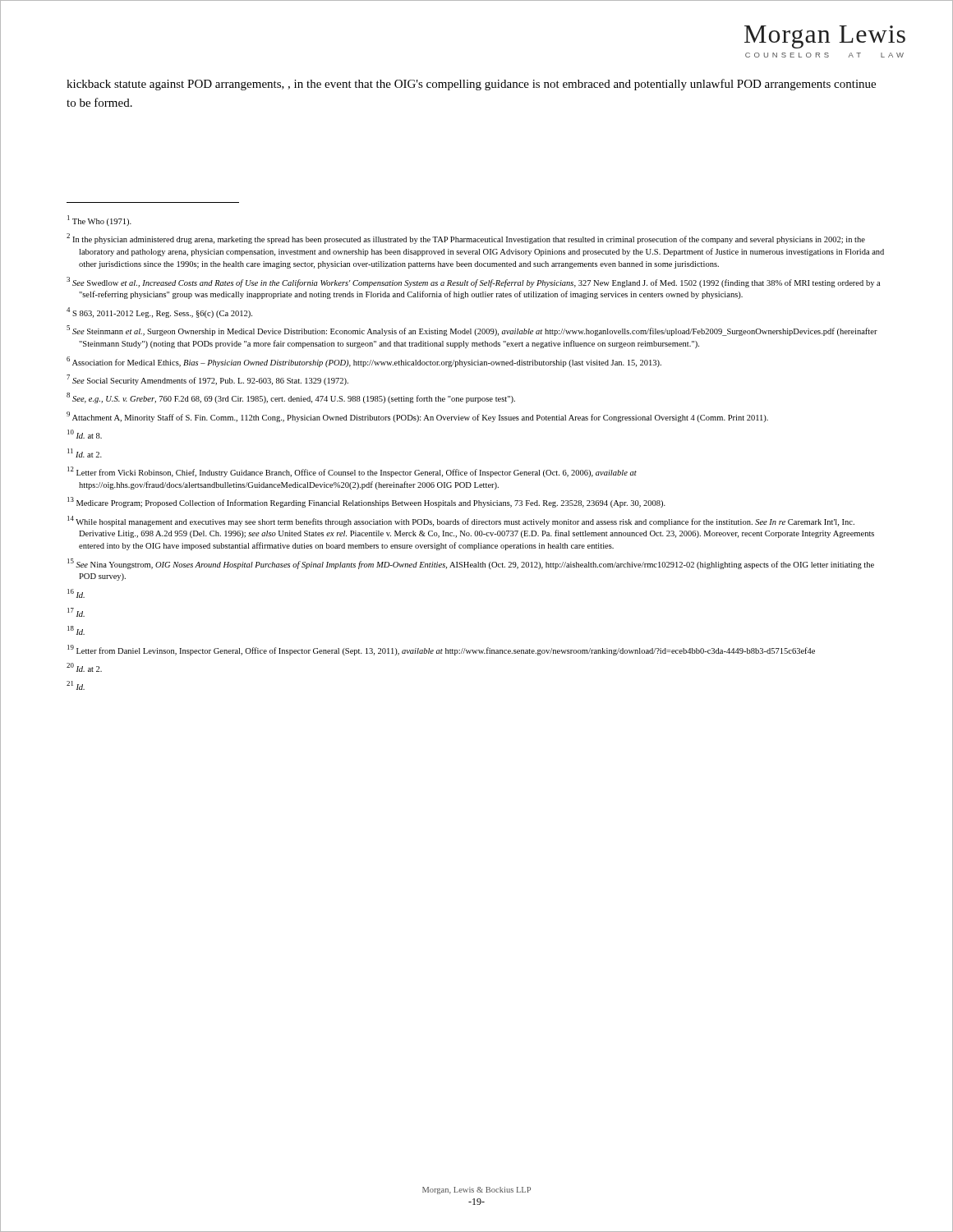Click the passage that begins "7 See Social Security"
Screen dimensions: 1232x953
coord(208,379)
